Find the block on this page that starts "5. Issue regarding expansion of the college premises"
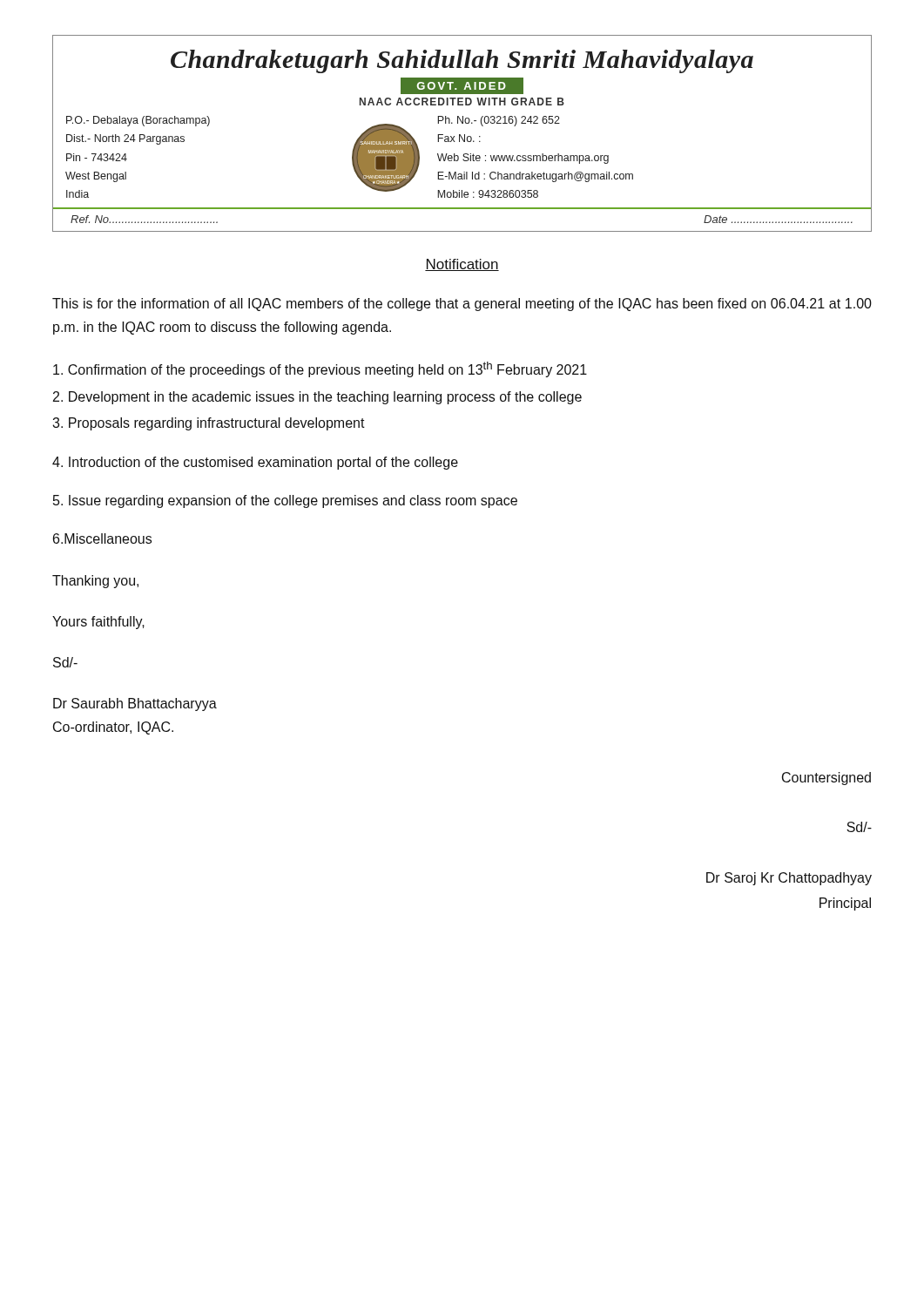 tap(285, 501)
